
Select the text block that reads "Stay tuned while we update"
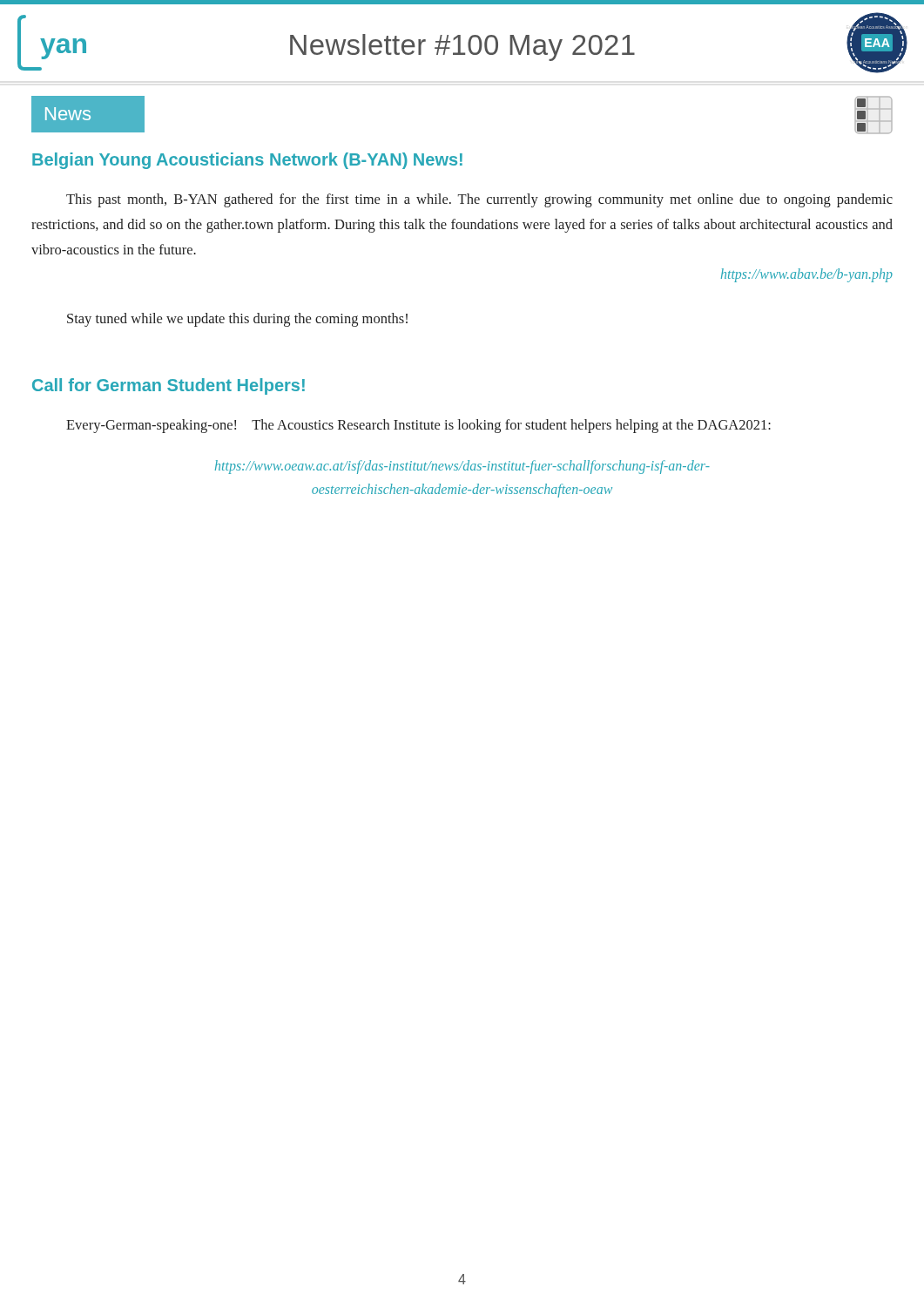pos(238,318)
